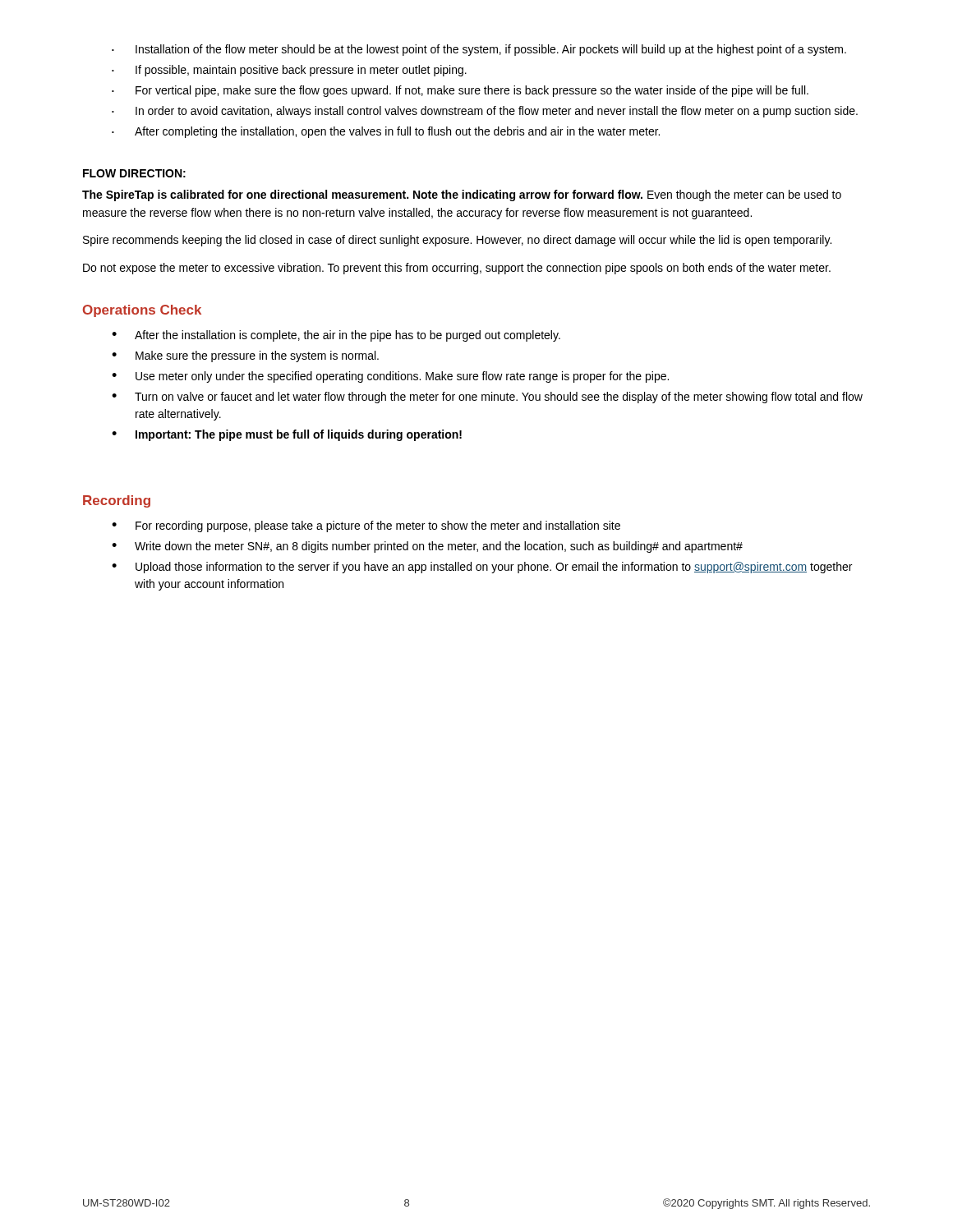Image resolution: width=953 pixels, height=1232 pixels.
Task: Click the passage that begins "• After the"
Action: click(336, 335)
